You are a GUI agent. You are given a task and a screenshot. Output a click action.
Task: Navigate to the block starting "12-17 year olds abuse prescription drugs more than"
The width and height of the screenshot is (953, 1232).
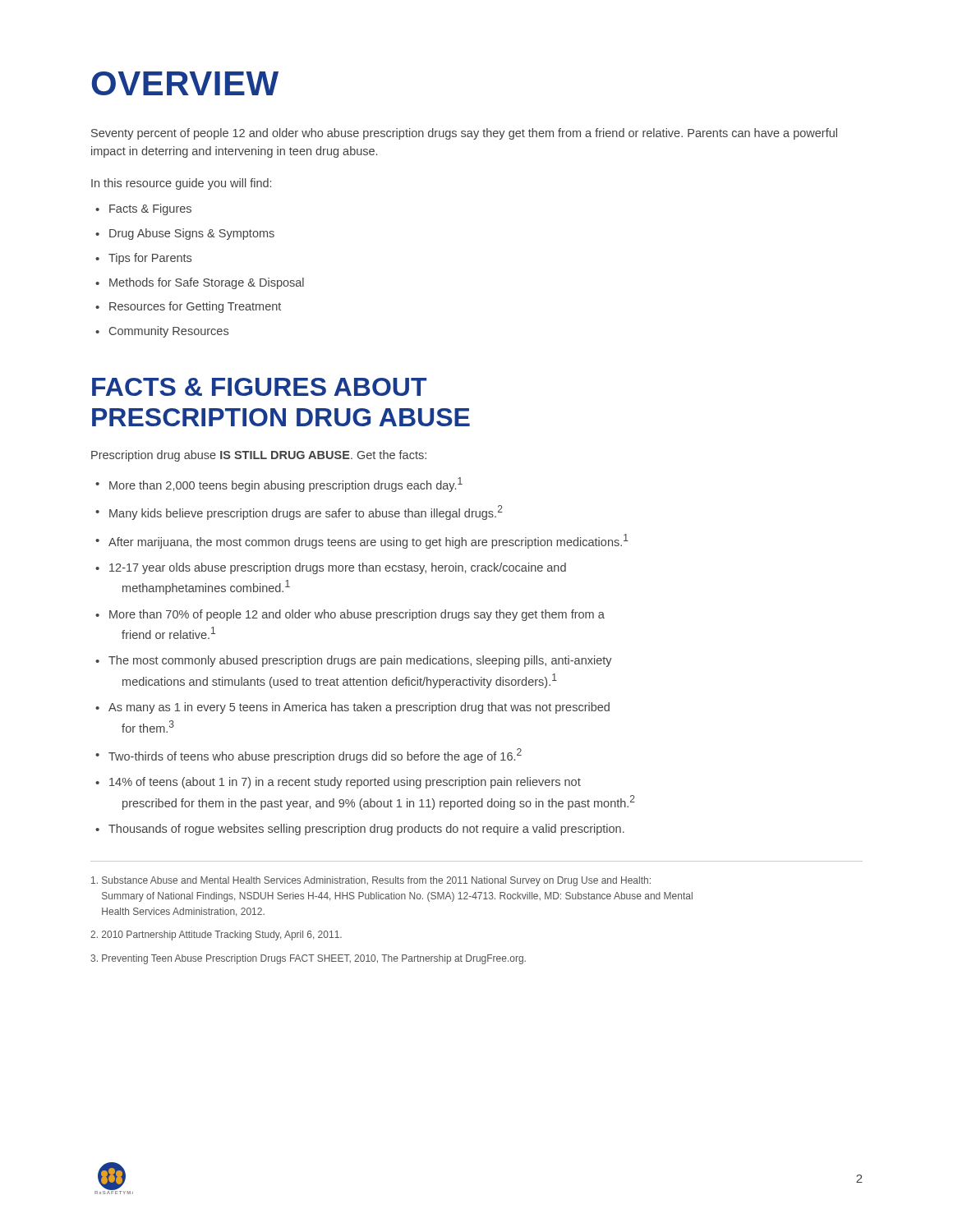476,578
